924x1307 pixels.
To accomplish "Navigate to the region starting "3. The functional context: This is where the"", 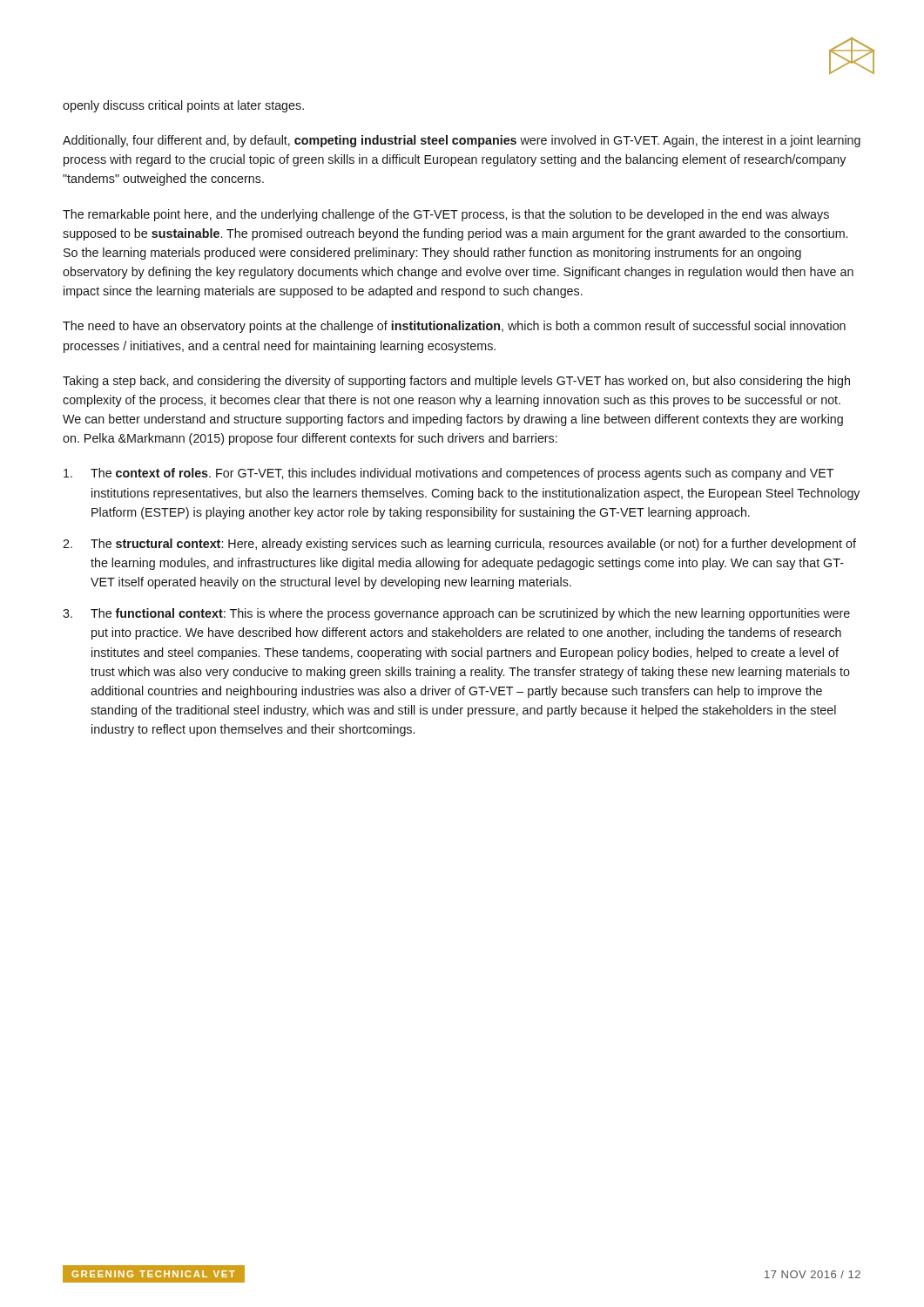I will (462, 672).
